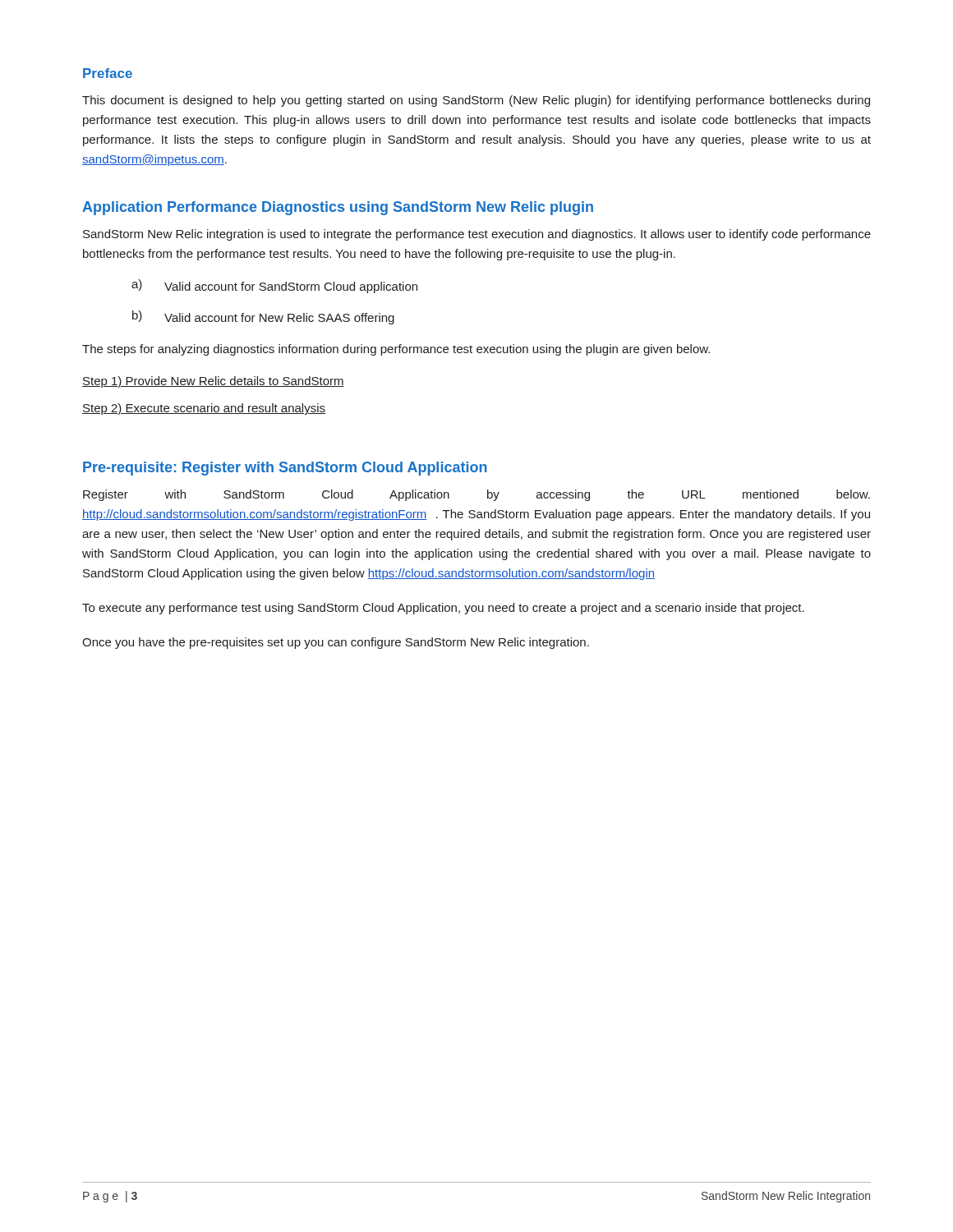Screen dimensions: 1232x953
Task: Locate the block of text that opens with "a) Valid account for SandStorm"
Action: [x=275, y=287]
